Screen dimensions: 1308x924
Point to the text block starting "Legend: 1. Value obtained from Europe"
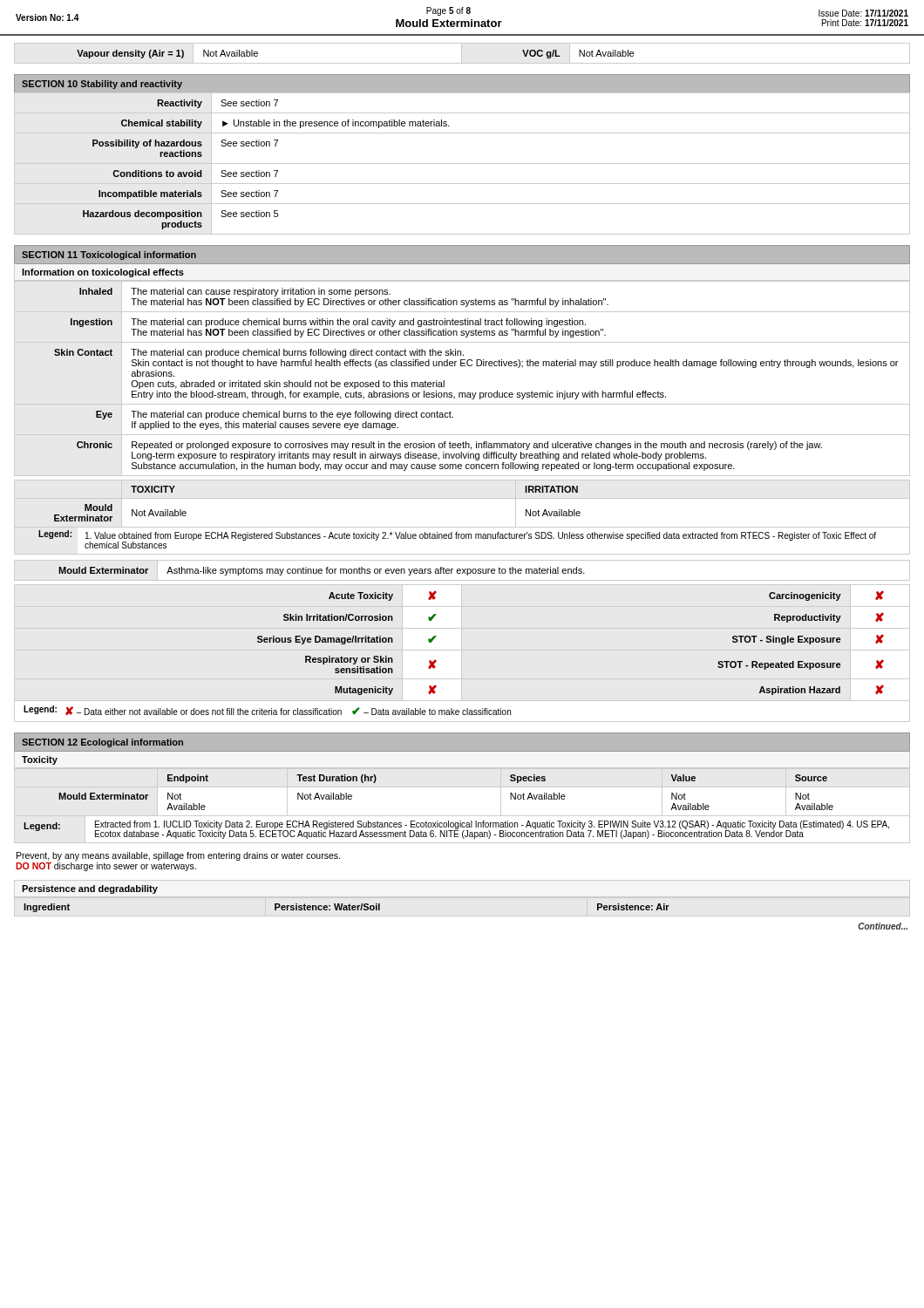click(x=458, y=541)
